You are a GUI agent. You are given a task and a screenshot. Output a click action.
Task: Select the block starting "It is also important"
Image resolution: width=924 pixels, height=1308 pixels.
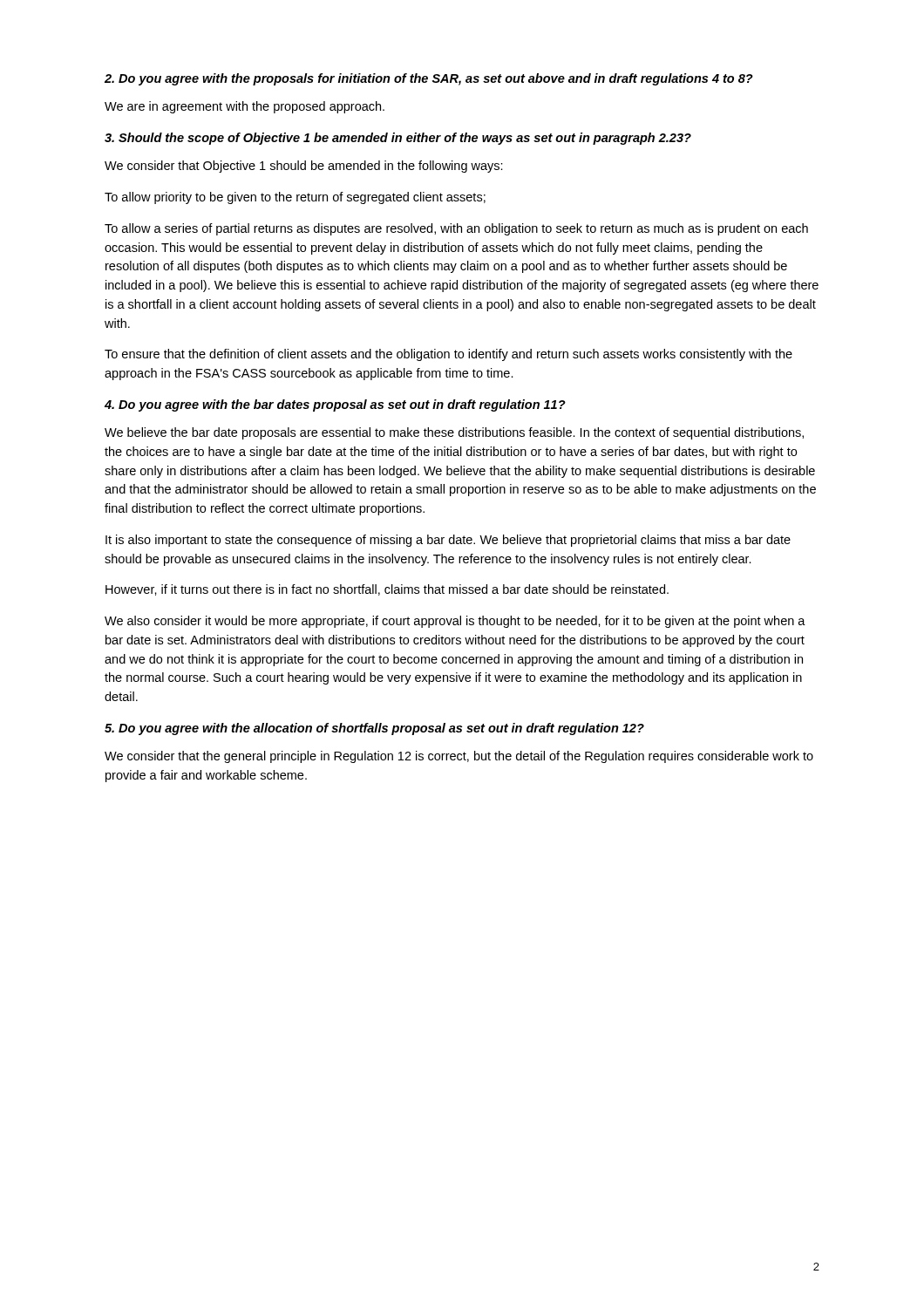click(x=448, y=549)
